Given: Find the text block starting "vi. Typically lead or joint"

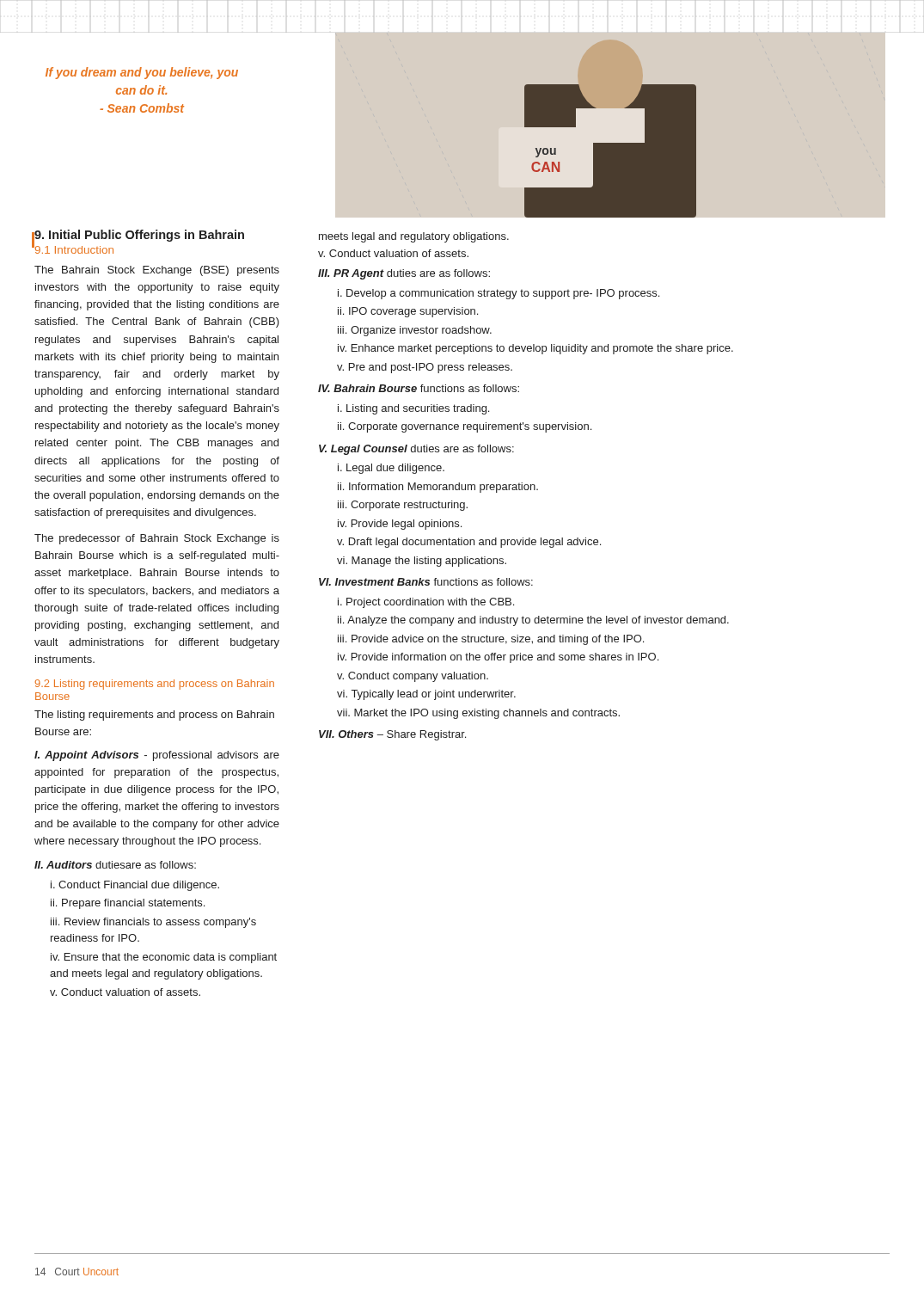Looking at the screenshot, I should (x=427, y=694).
